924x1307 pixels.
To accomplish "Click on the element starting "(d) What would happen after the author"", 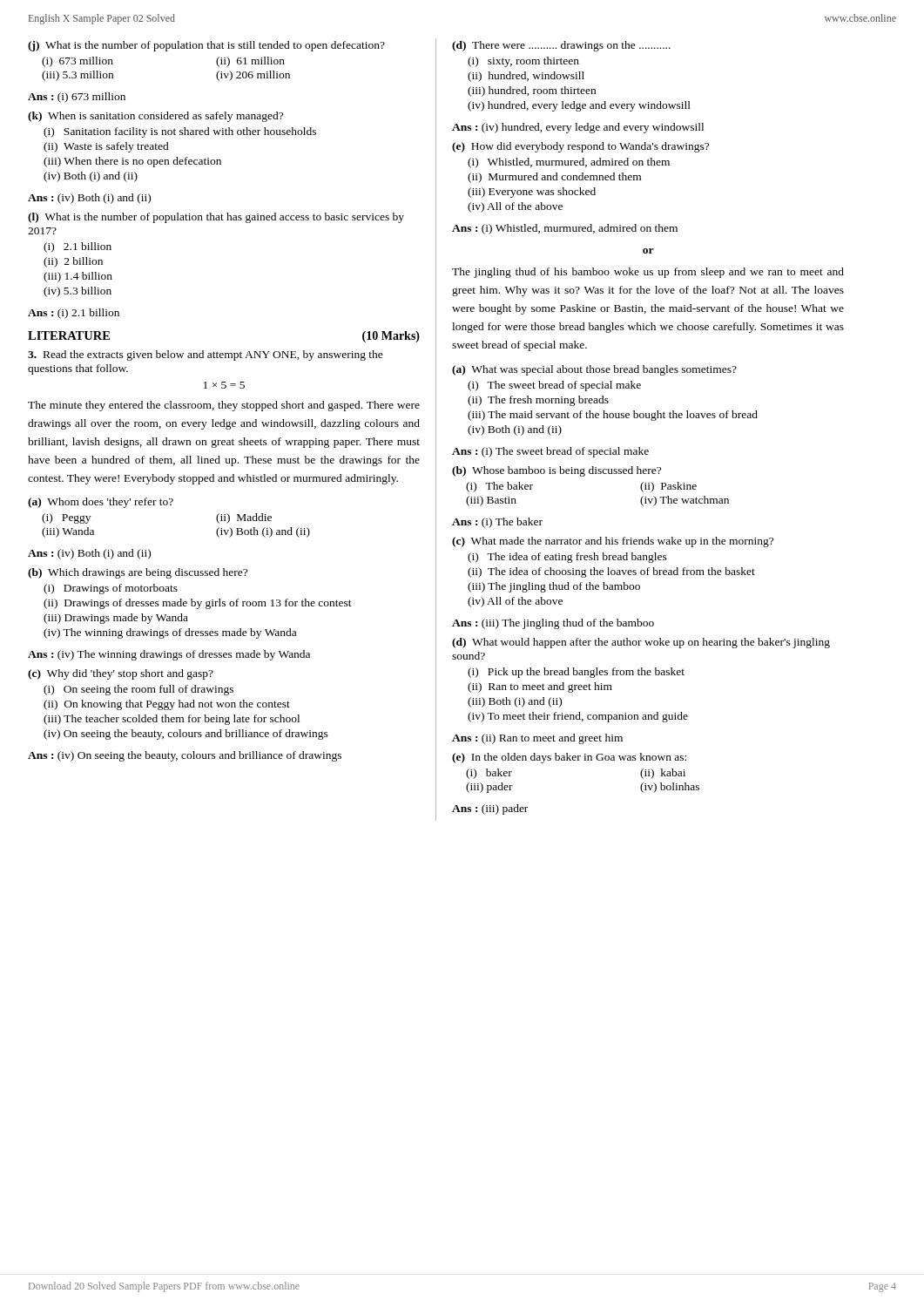I will [x=648, y=679].
